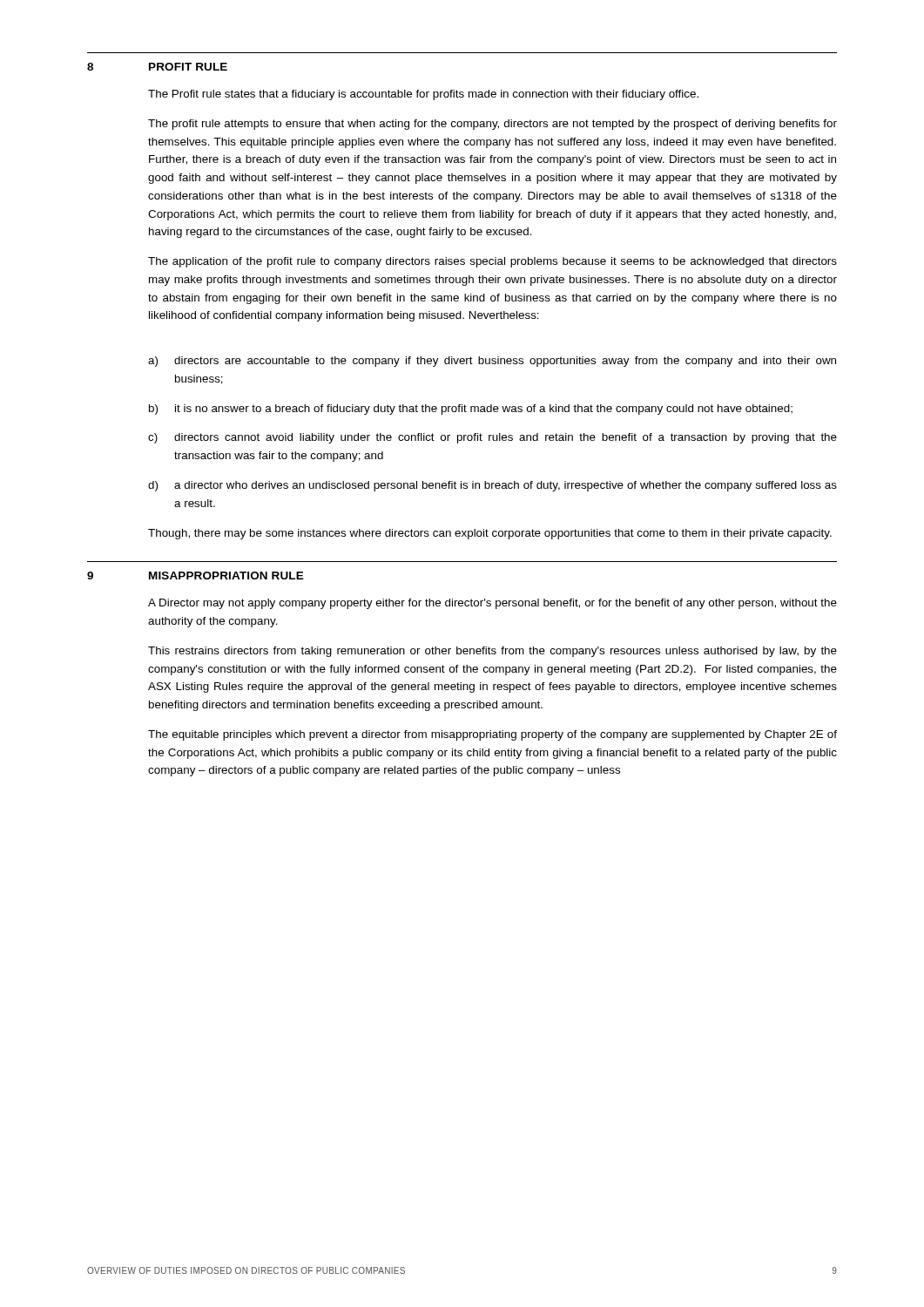
Task: Select the text block that says "The equitable principles which prevent a director from"
Action: tap(492, 752)
